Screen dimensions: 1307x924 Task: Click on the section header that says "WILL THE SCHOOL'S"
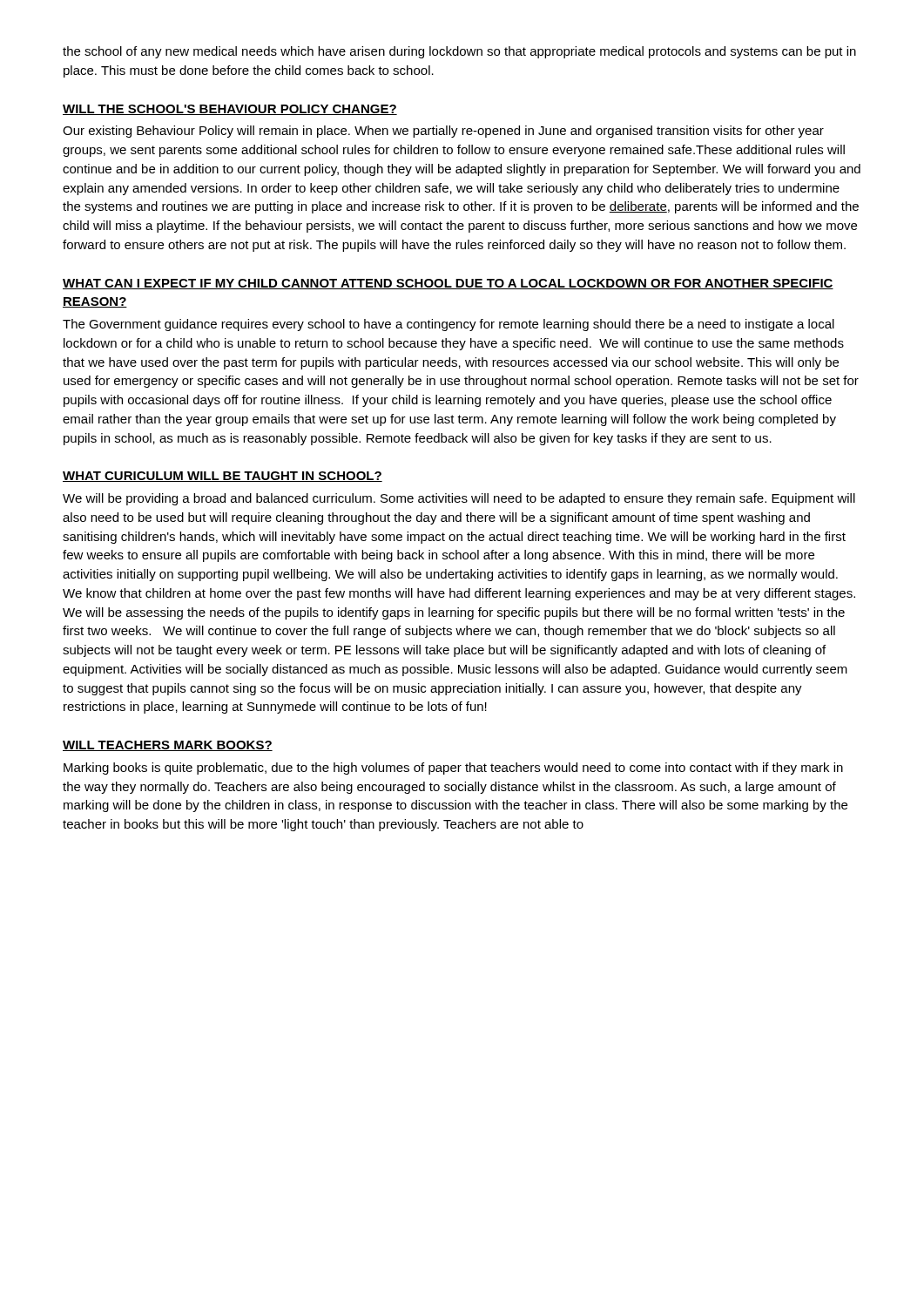230,108
